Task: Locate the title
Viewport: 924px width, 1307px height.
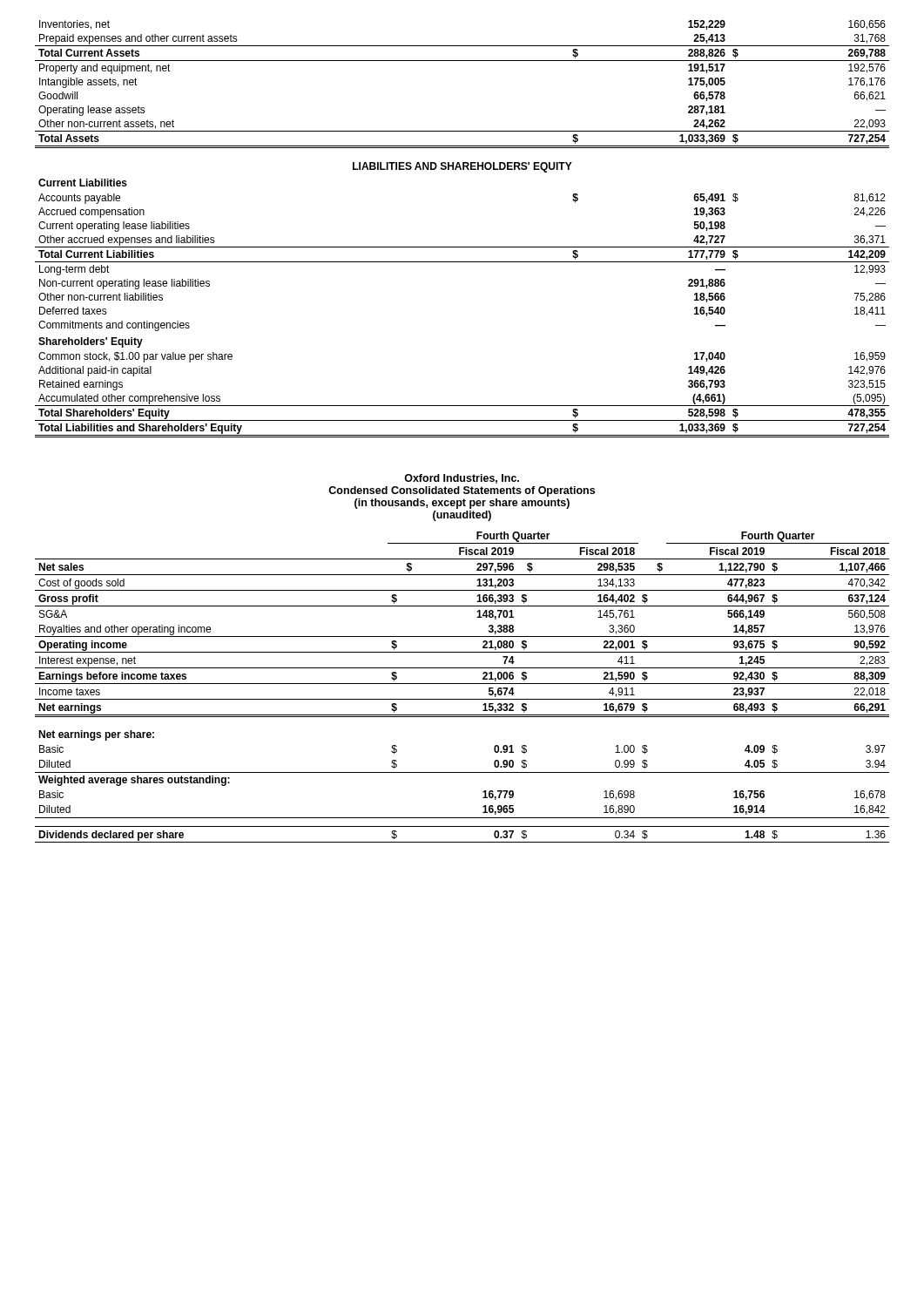Action: coord(462,497)
